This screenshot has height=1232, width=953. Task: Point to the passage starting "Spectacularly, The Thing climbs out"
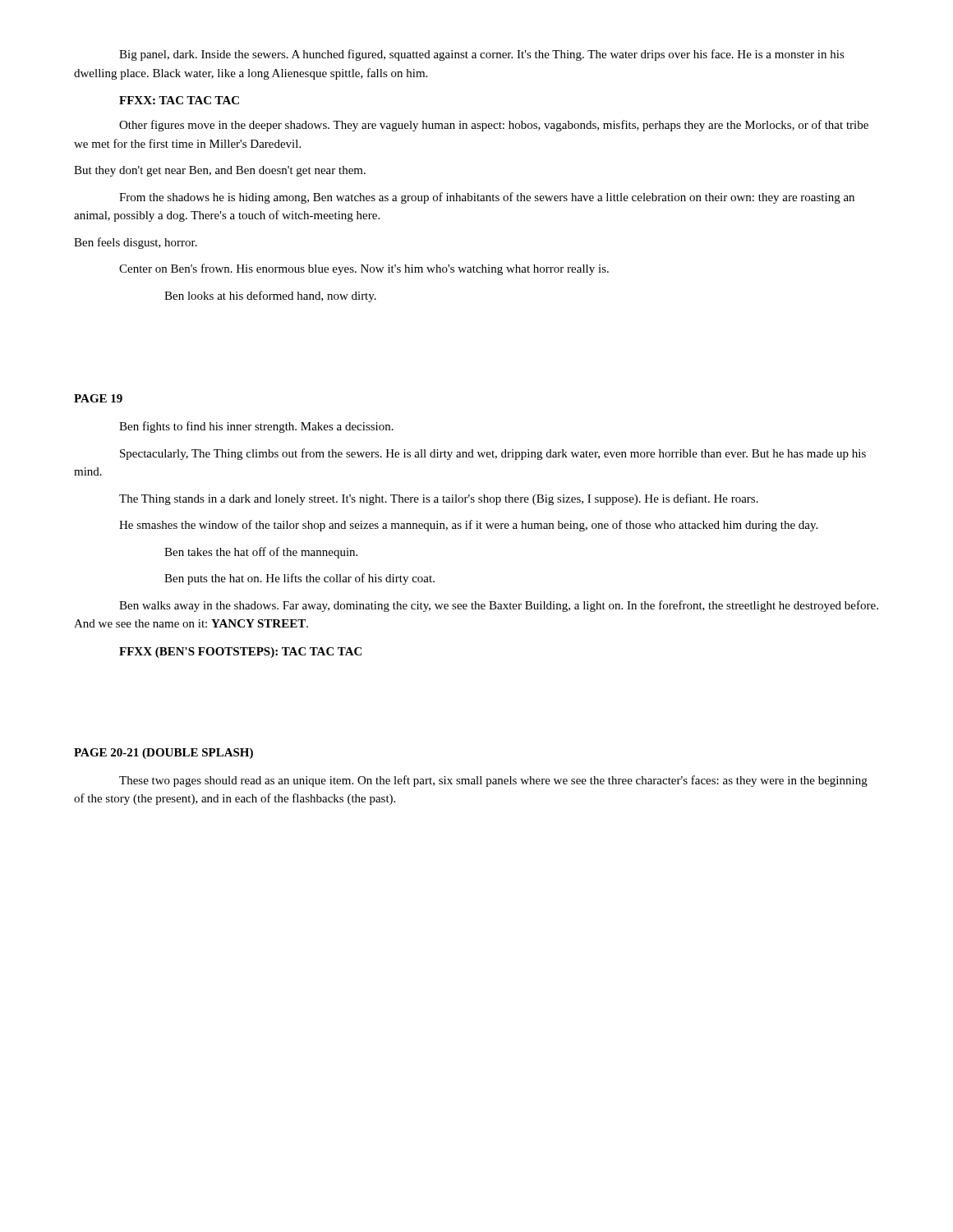(x=470, y=462)
